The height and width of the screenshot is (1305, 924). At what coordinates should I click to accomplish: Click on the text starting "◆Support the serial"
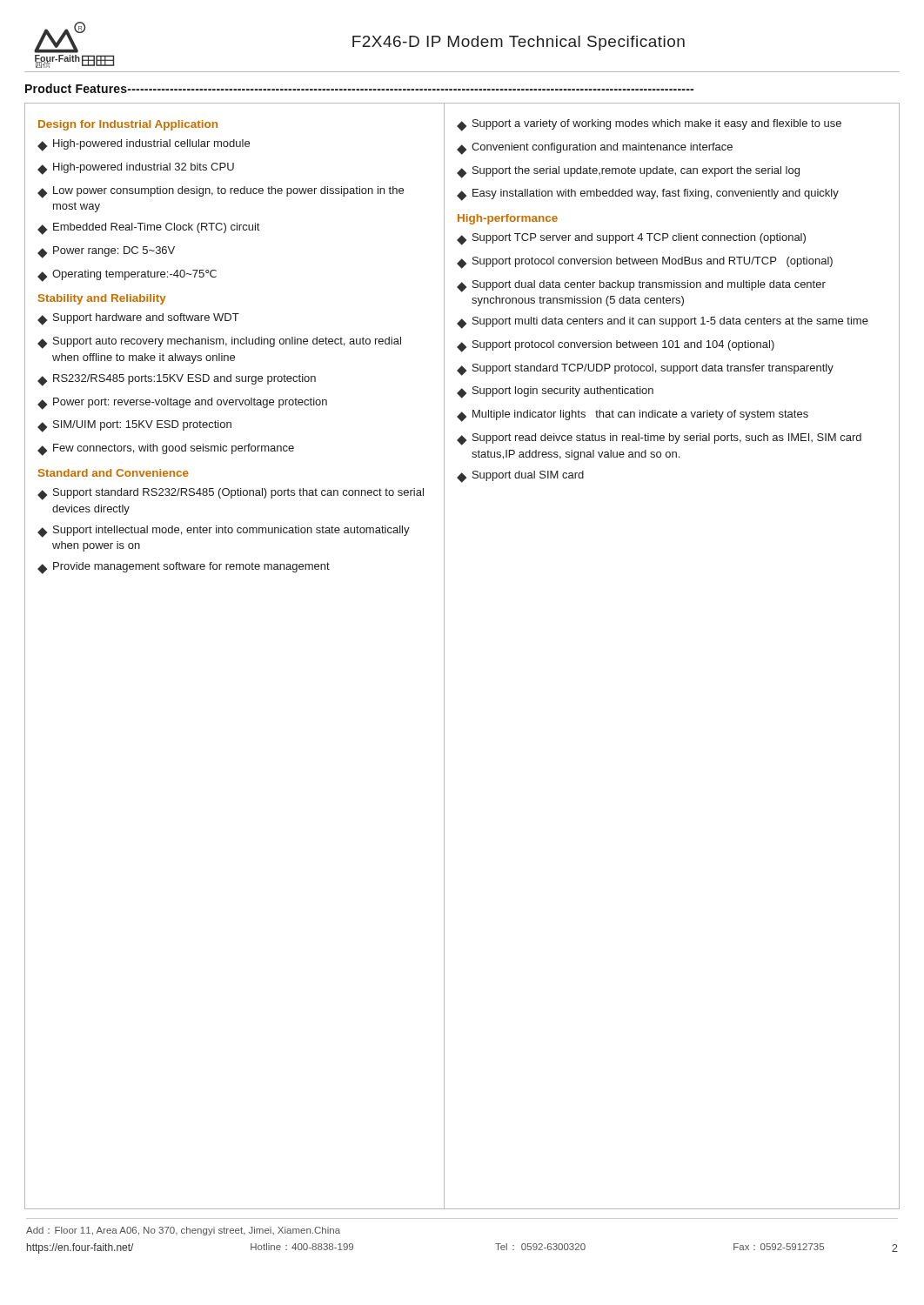[x=672, y=172]
